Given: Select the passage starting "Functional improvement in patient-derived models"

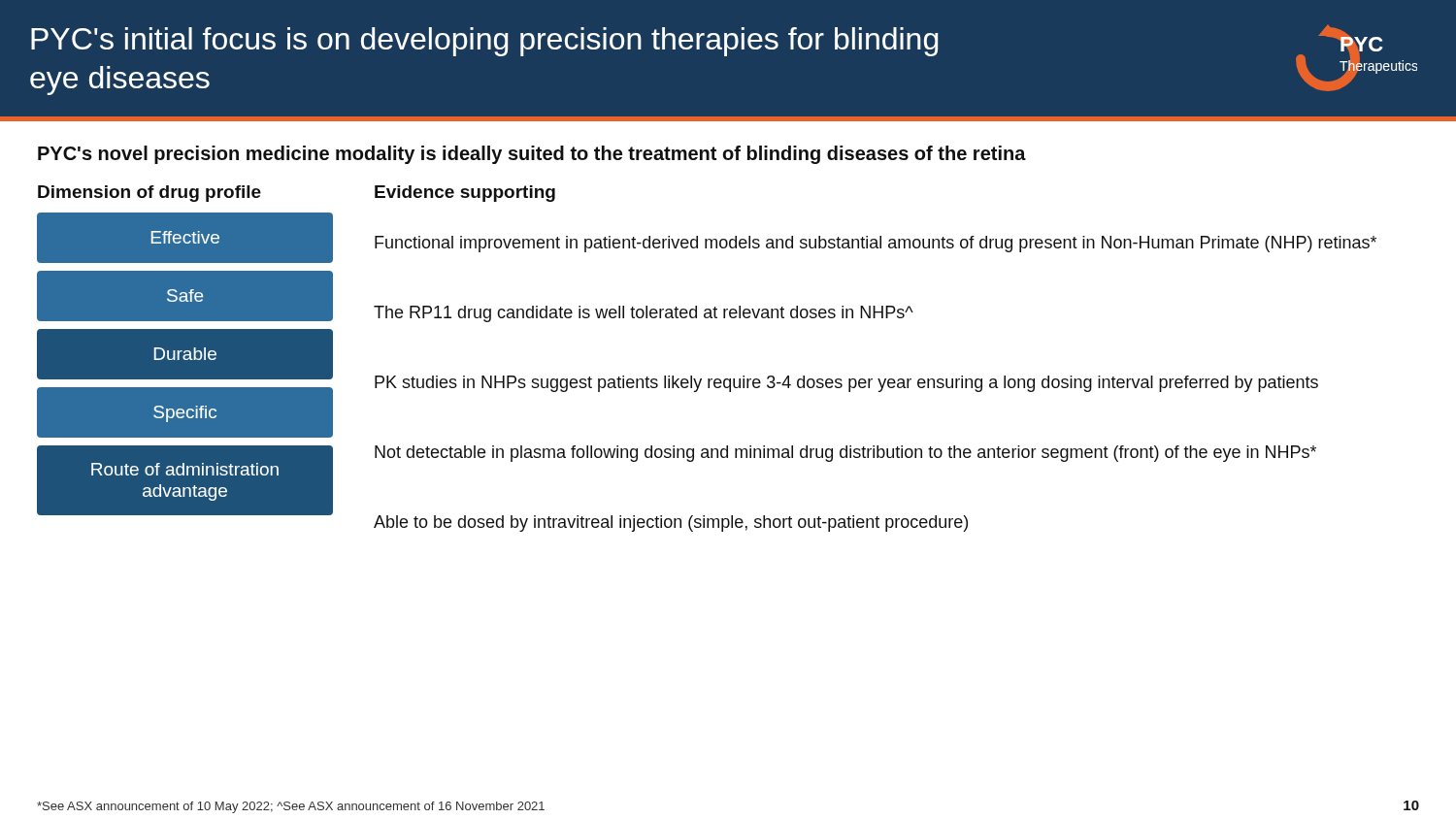Looking at the screenshot, I should pos(875,243).
